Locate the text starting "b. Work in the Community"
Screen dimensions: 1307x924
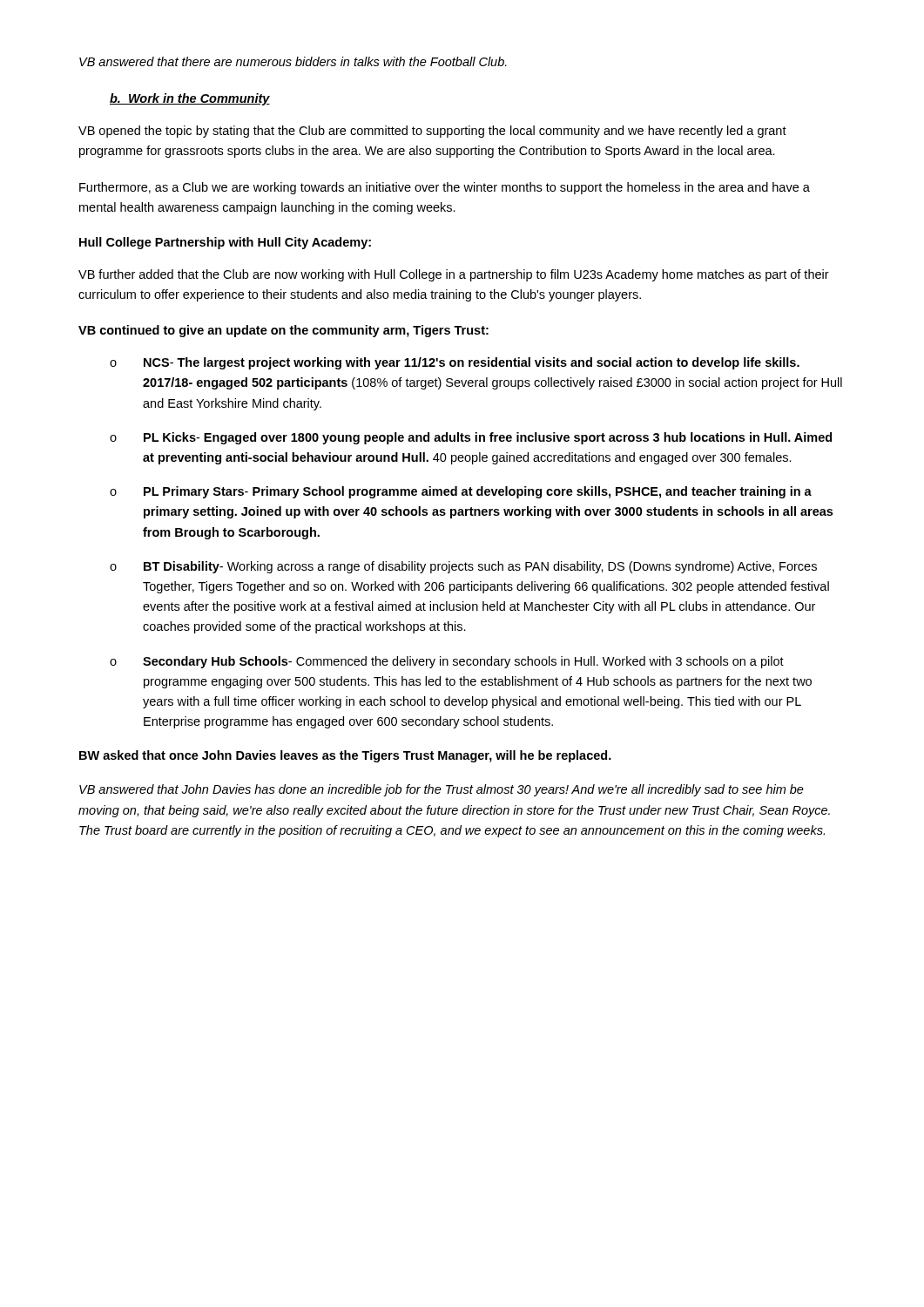[x=190, y=99]
